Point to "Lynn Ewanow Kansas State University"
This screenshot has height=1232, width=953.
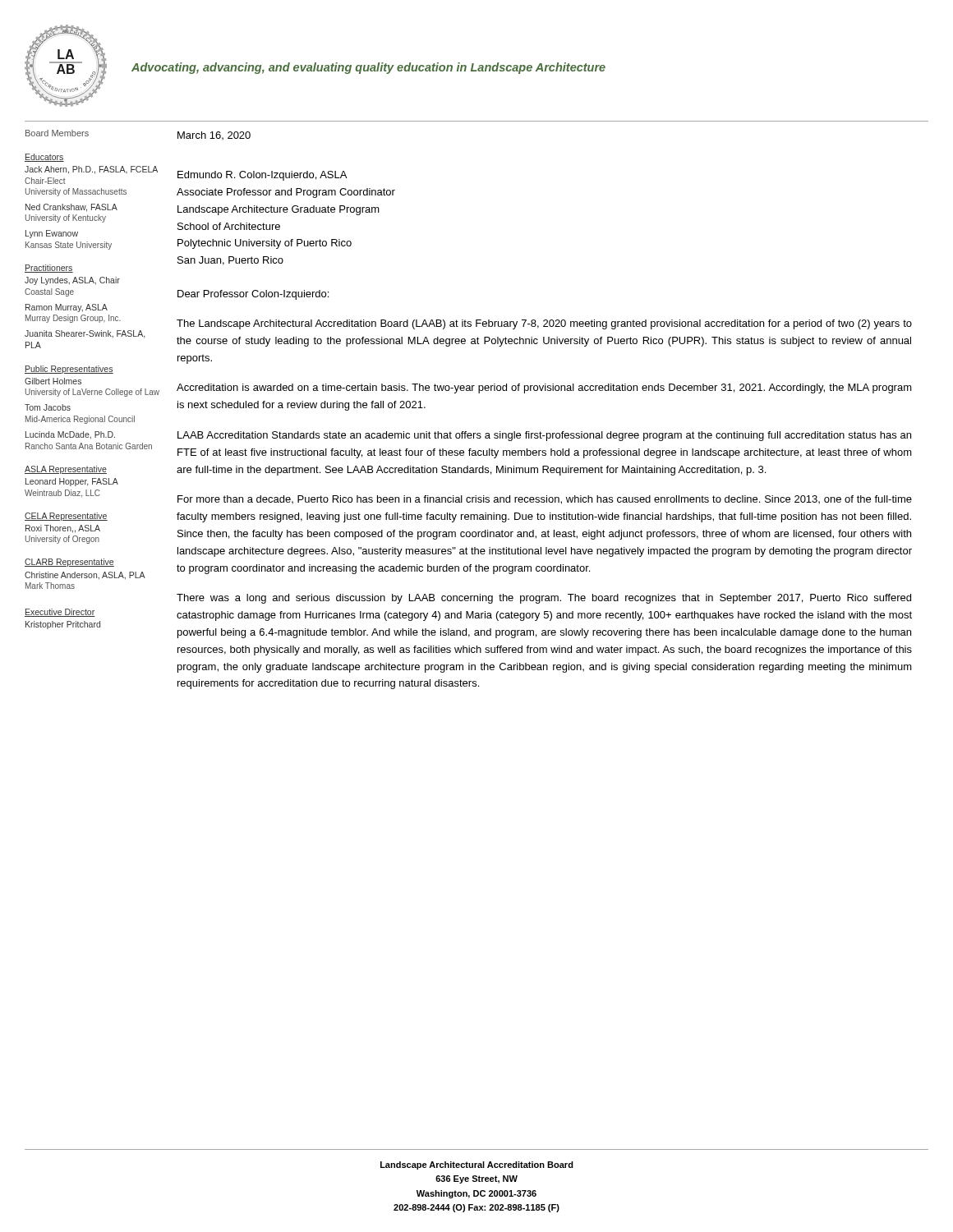pyautogui.click(x=92, y=240)
